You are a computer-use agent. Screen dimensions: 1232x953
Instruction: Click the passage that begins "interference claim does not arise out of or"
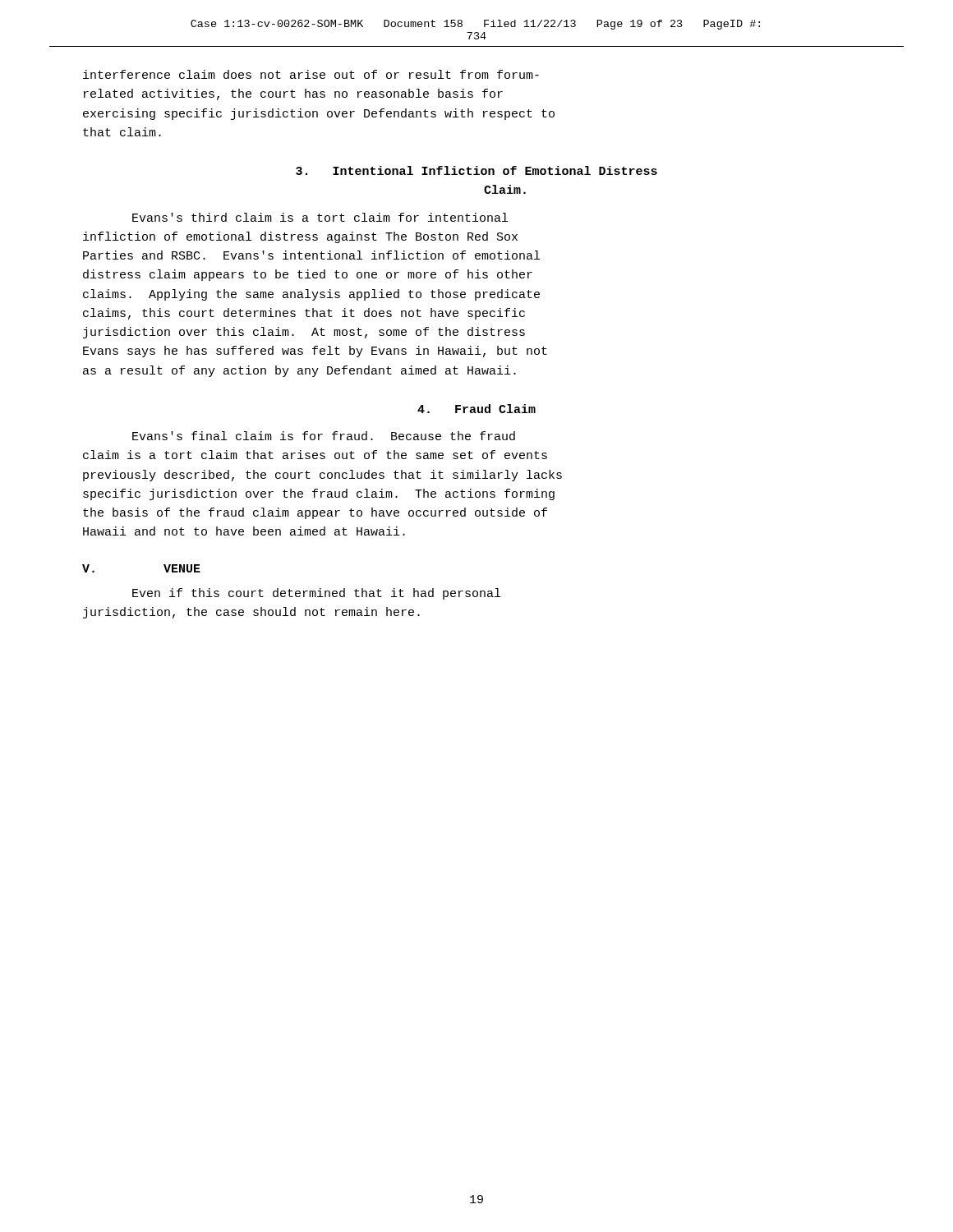tap(319, 105)
